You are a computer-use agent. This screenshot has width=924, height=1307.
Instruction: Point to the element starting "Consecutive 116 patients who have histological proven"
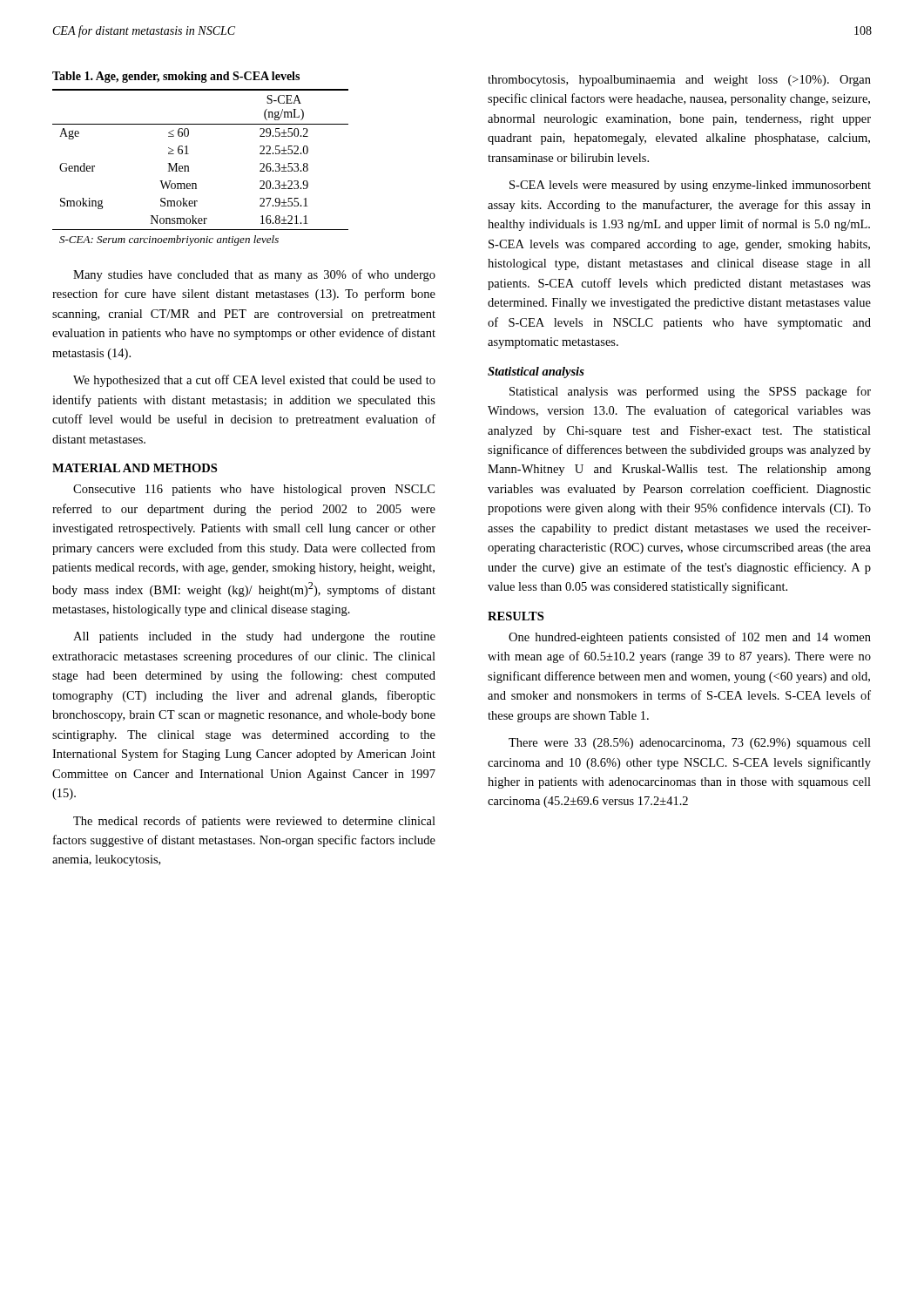click(244, 549)
